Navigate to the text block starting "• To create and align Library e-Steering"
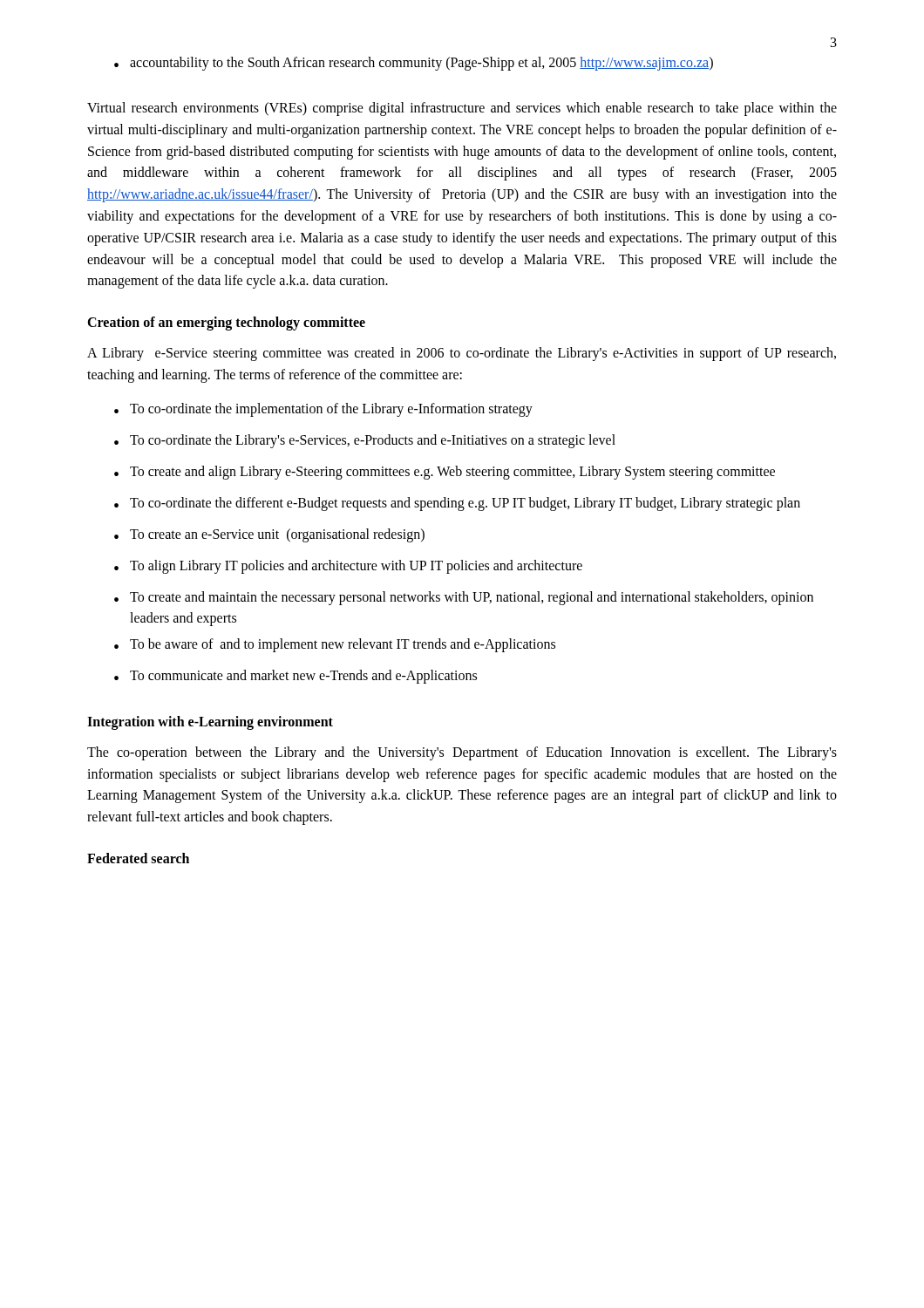The width and height of the screenshot is (924, 1308). (x=444, y=474)
